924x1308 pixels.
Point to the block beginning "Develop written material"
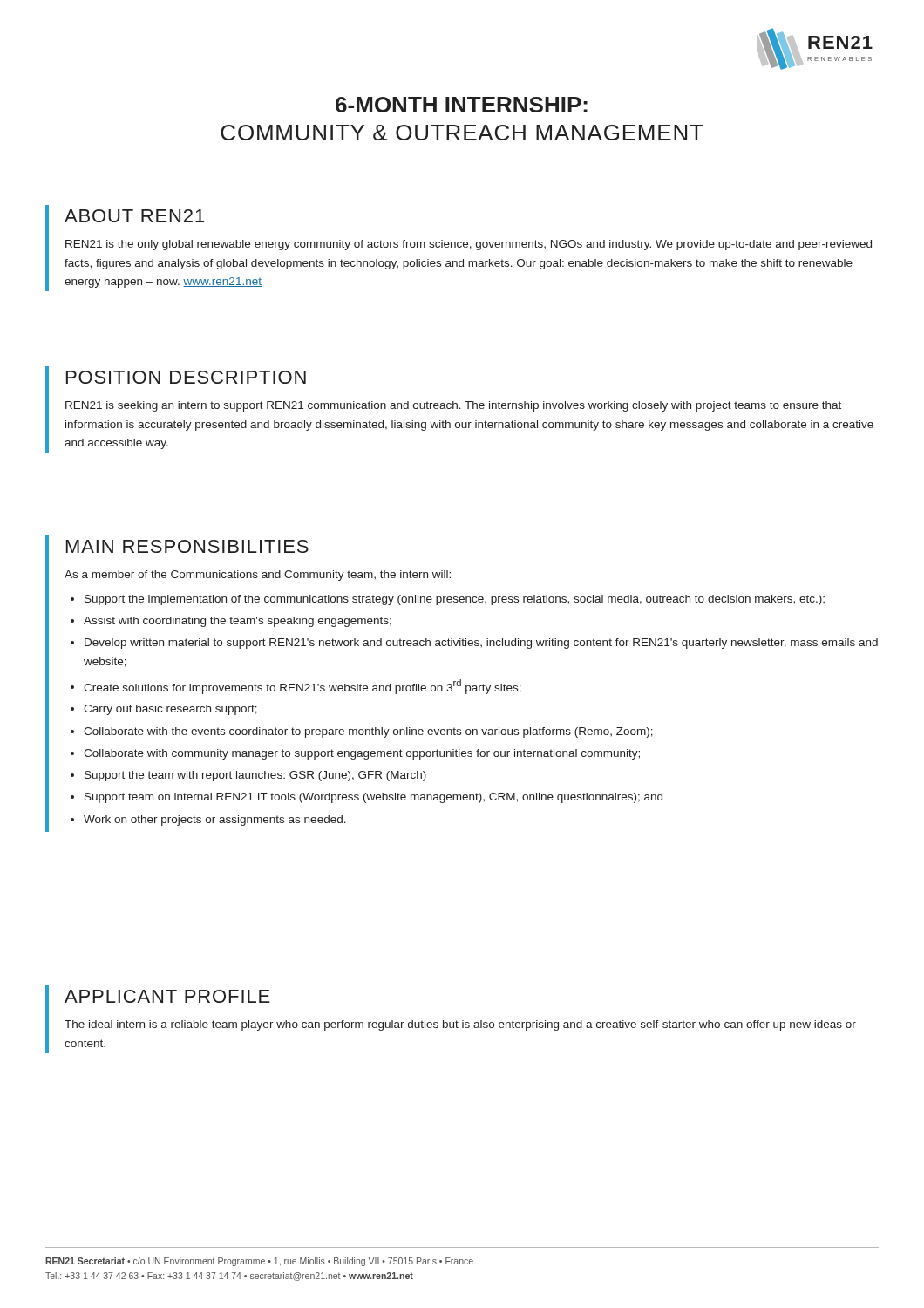[481, 652]
